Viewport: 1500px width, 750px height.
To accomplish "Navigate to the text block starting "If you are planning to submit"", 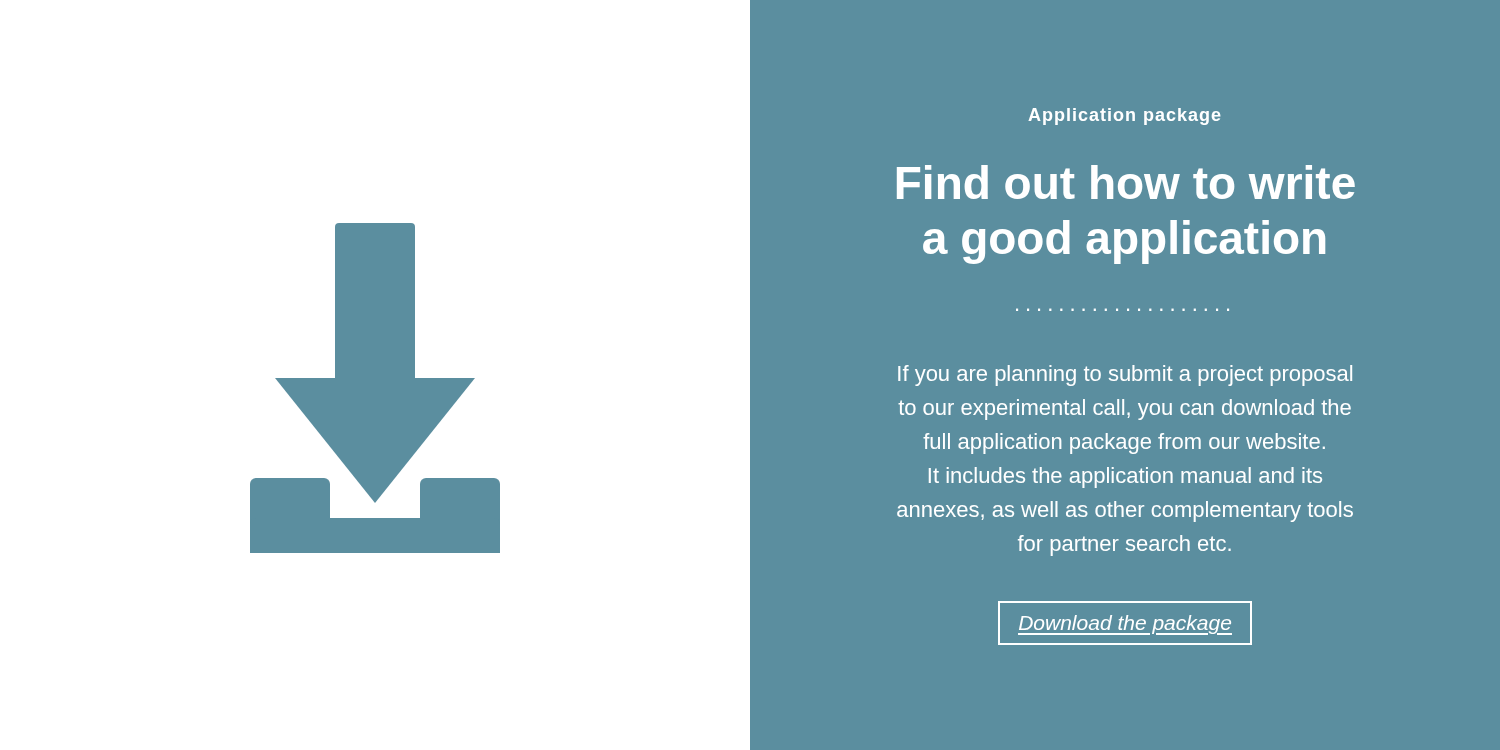I will coord(1125,459).
